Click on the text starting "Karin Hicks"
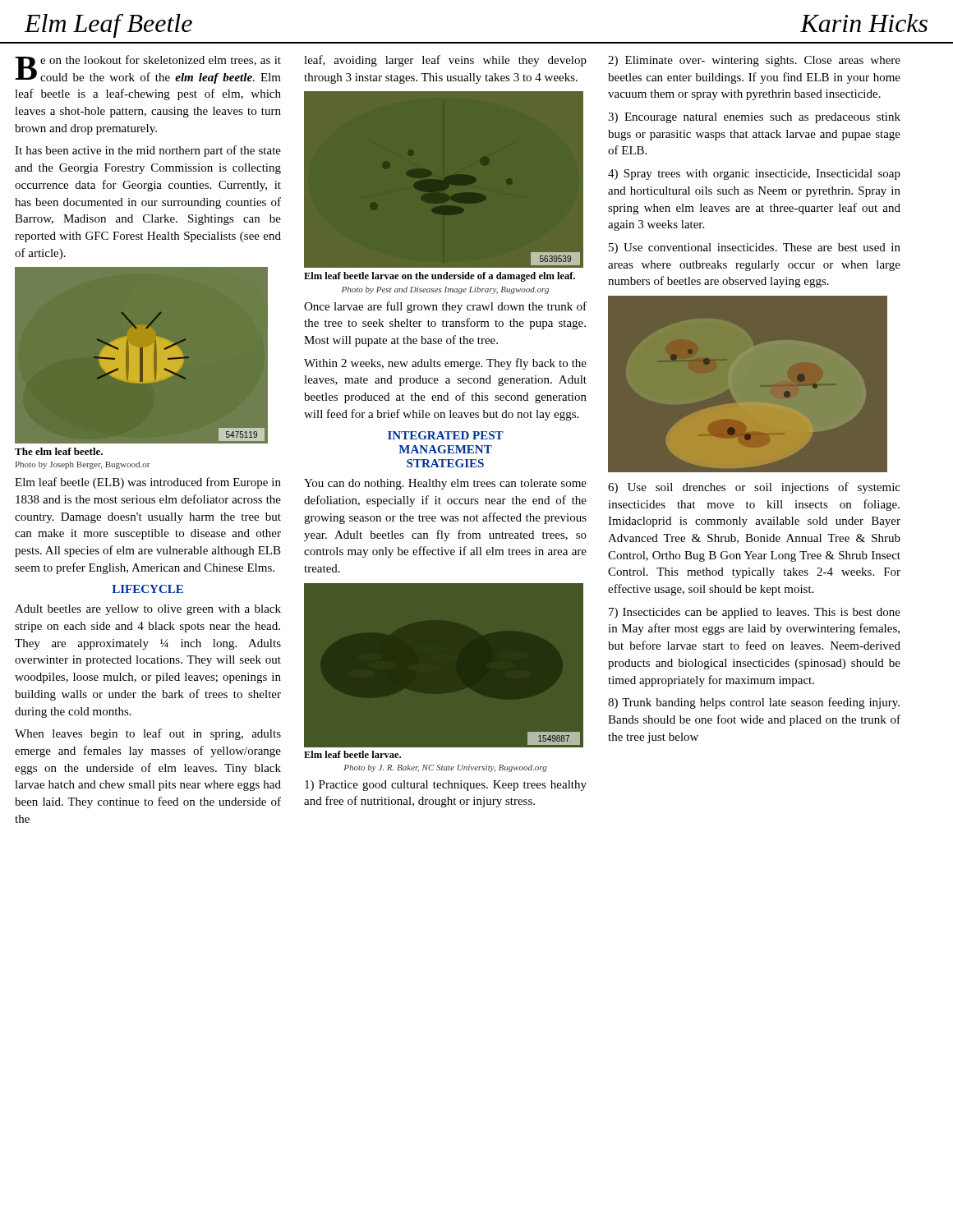 click(x=864, y=23)
